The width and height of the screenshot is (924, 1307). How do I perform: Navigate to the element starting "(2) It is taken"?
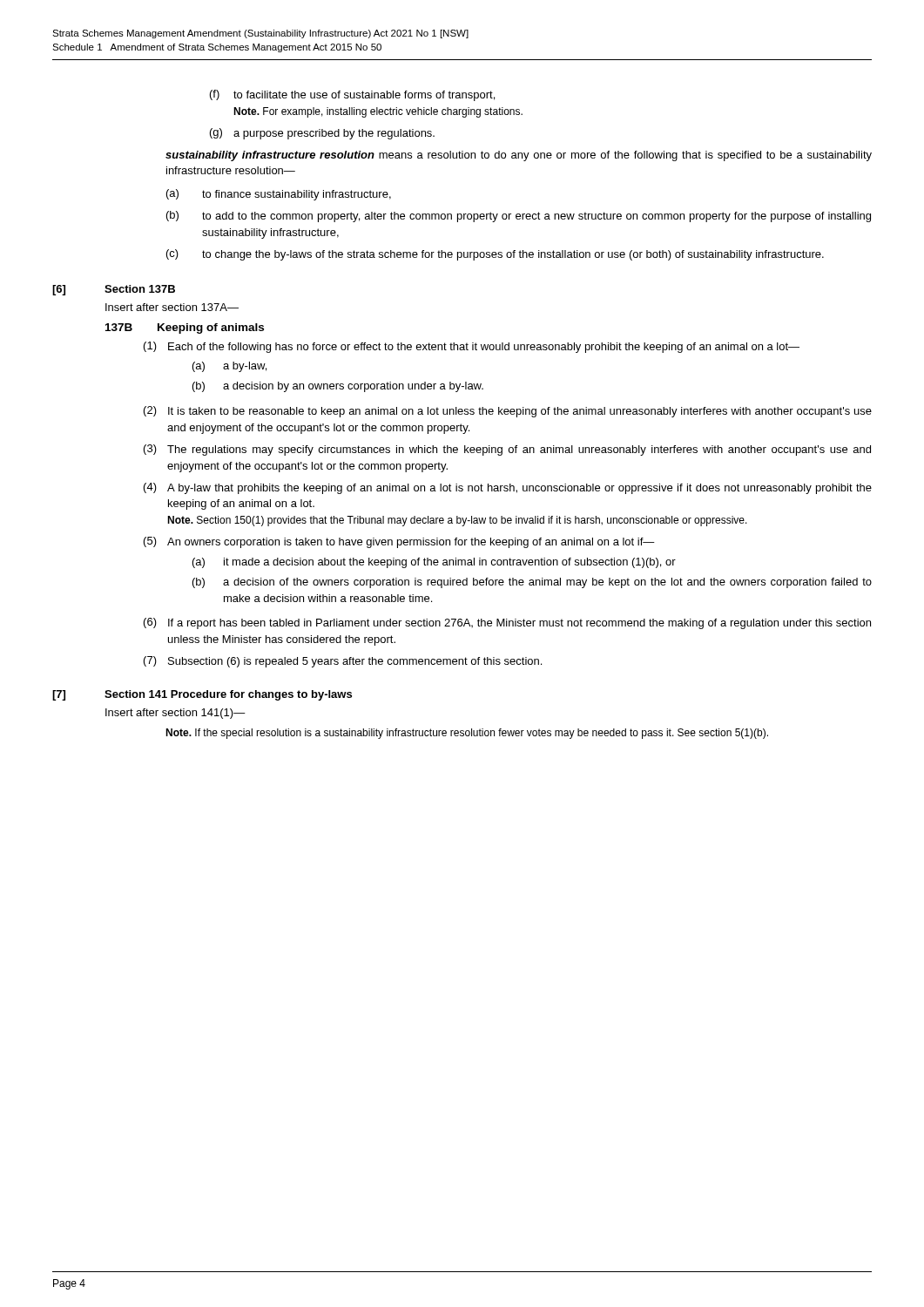[x=488, y=420]
